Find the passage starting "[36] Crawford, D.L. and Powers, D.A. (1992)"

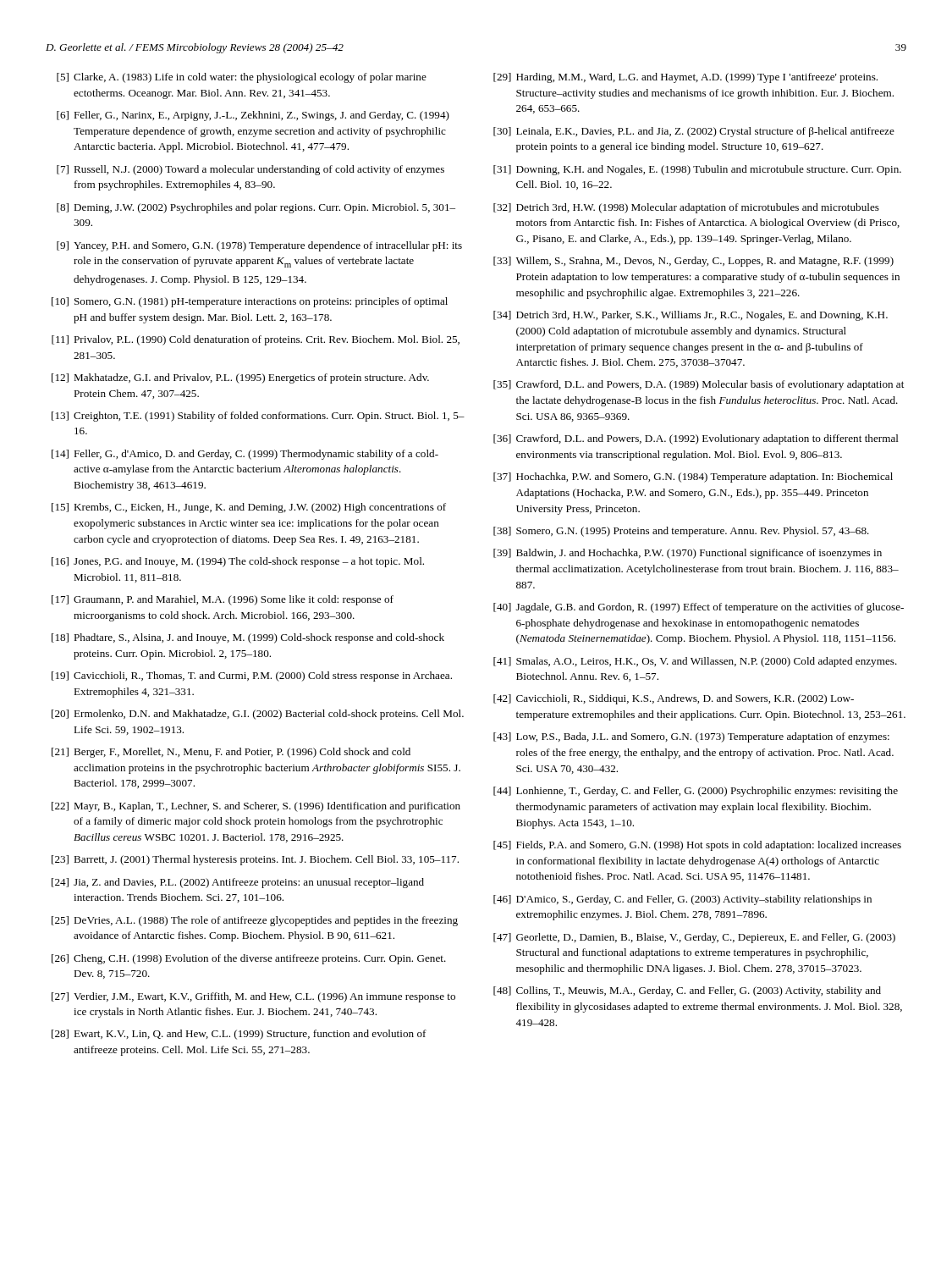[x=697, y=447]
